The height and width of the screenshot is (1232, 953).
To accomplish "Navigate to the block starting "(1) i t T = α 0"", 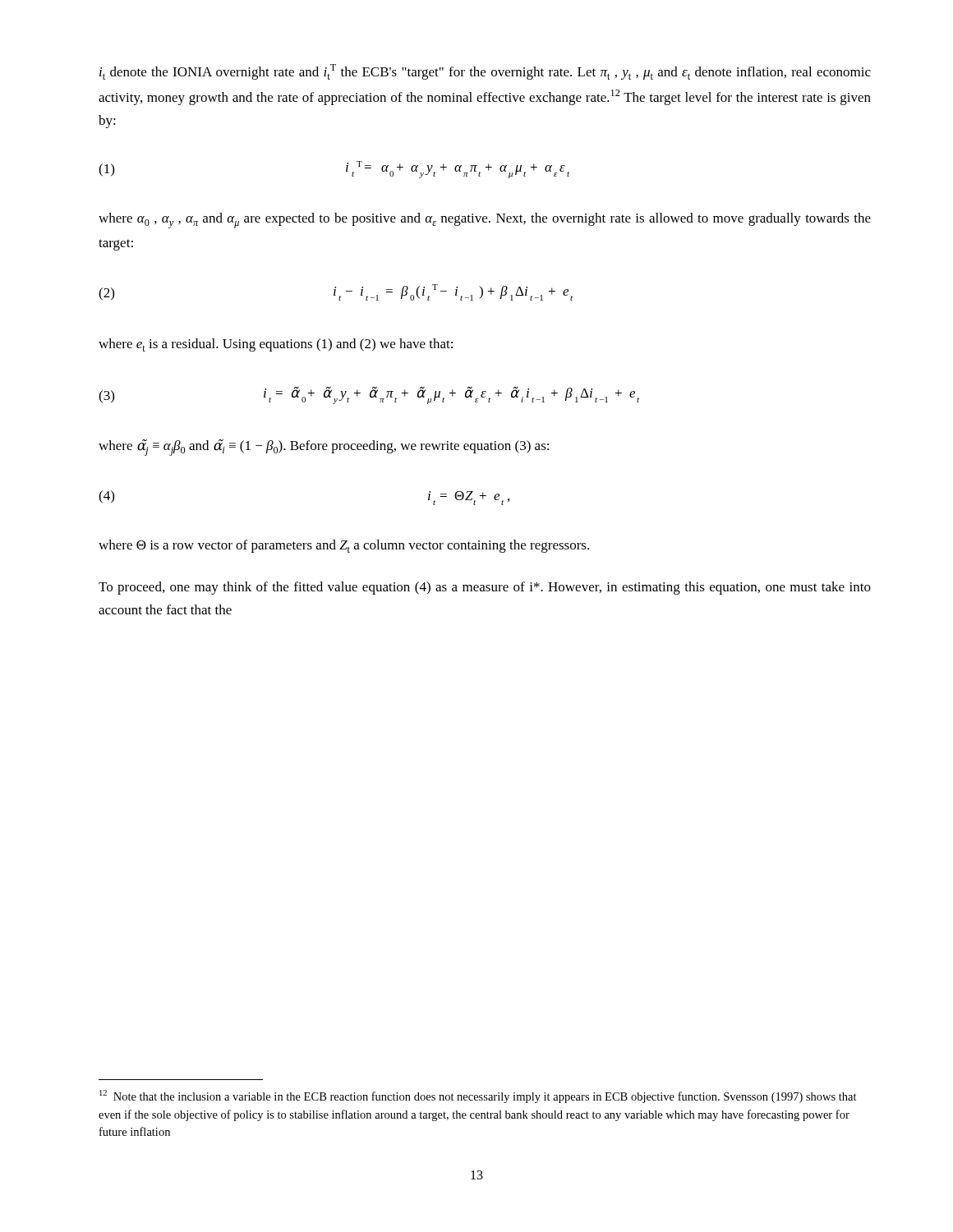I will (x=485, y=170).
